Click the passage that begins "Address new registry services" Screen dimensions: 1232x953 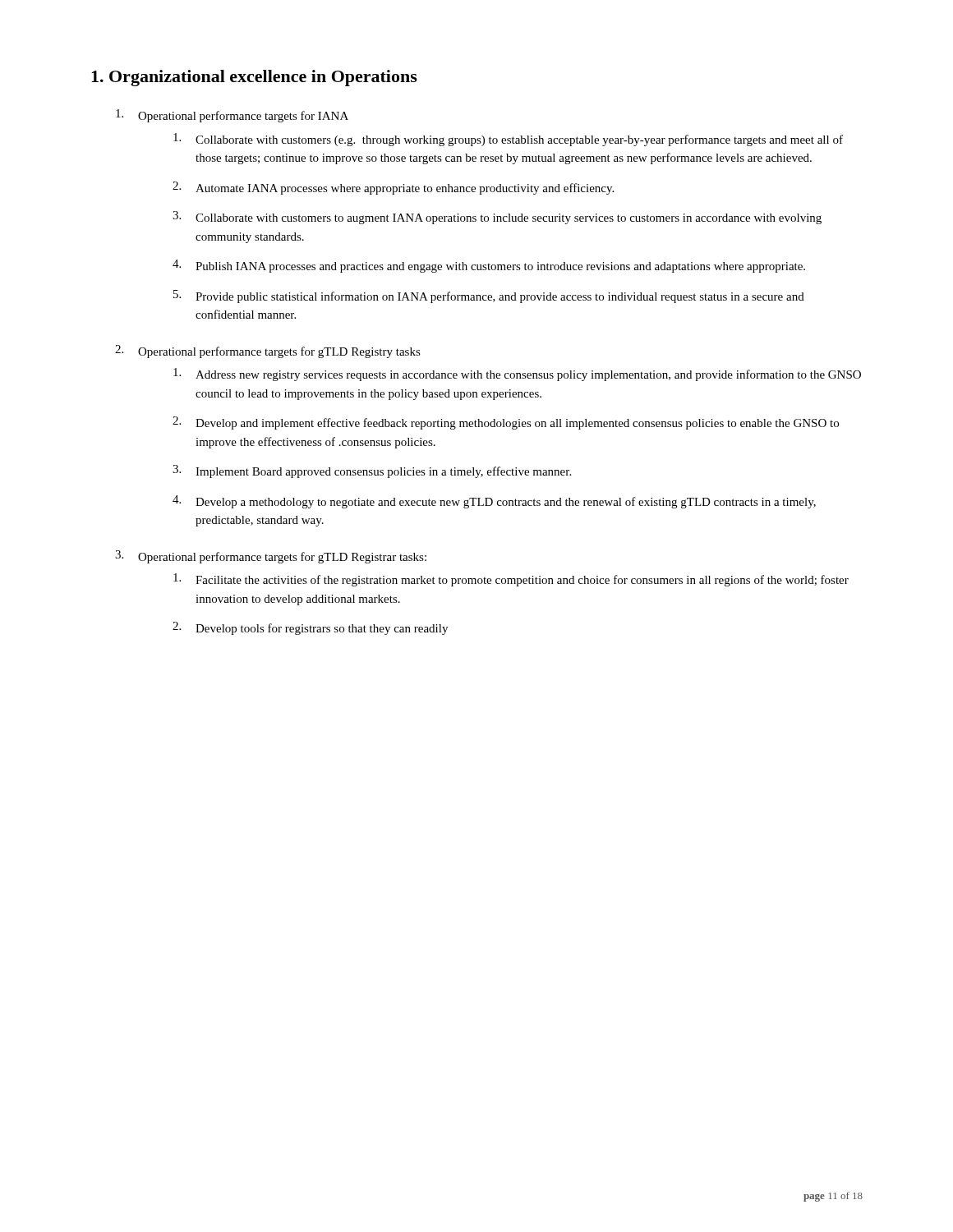(x=518, y=384)
